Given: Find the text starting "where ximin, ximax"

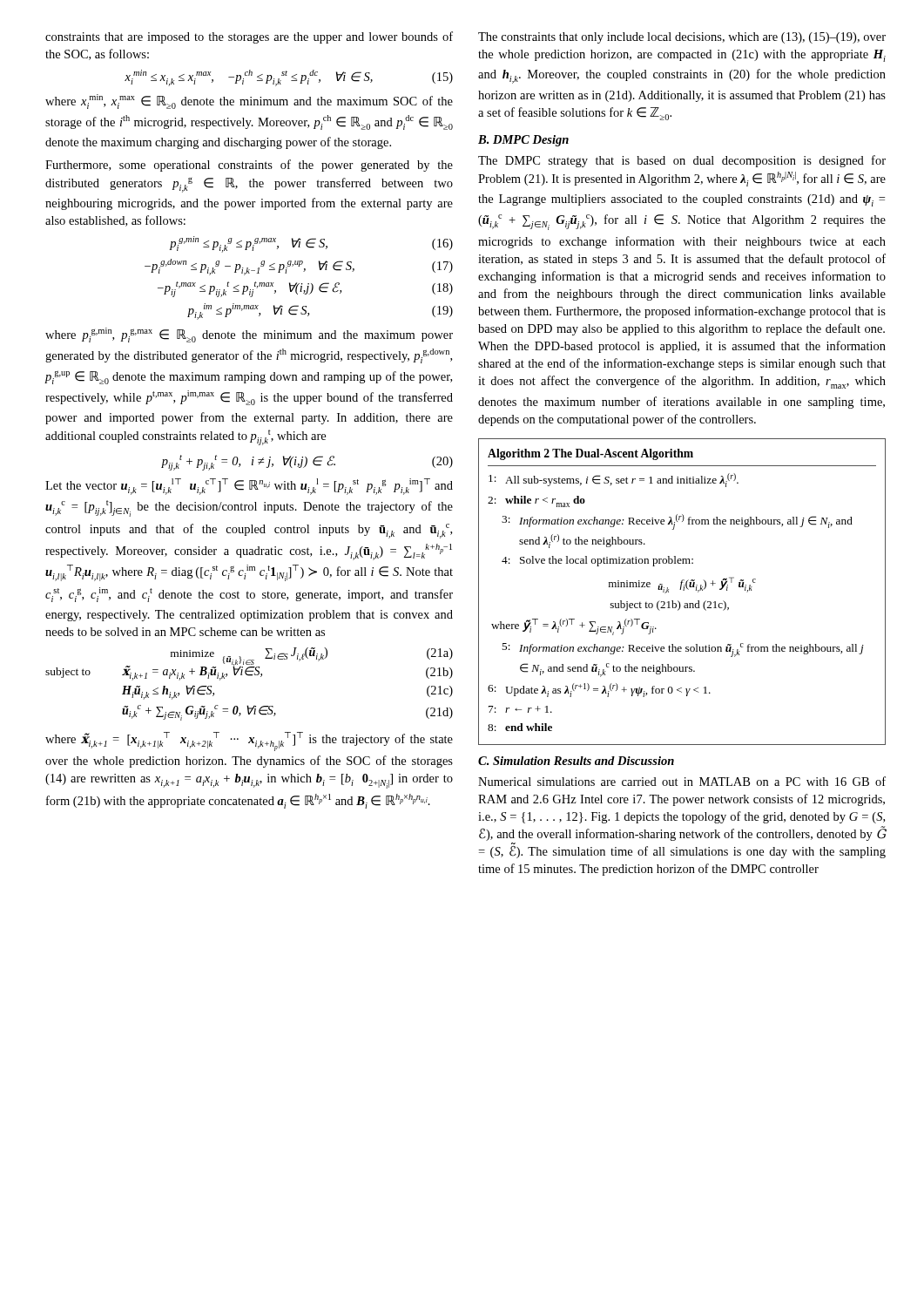Looking at the screenshot, I should point(249,160).
